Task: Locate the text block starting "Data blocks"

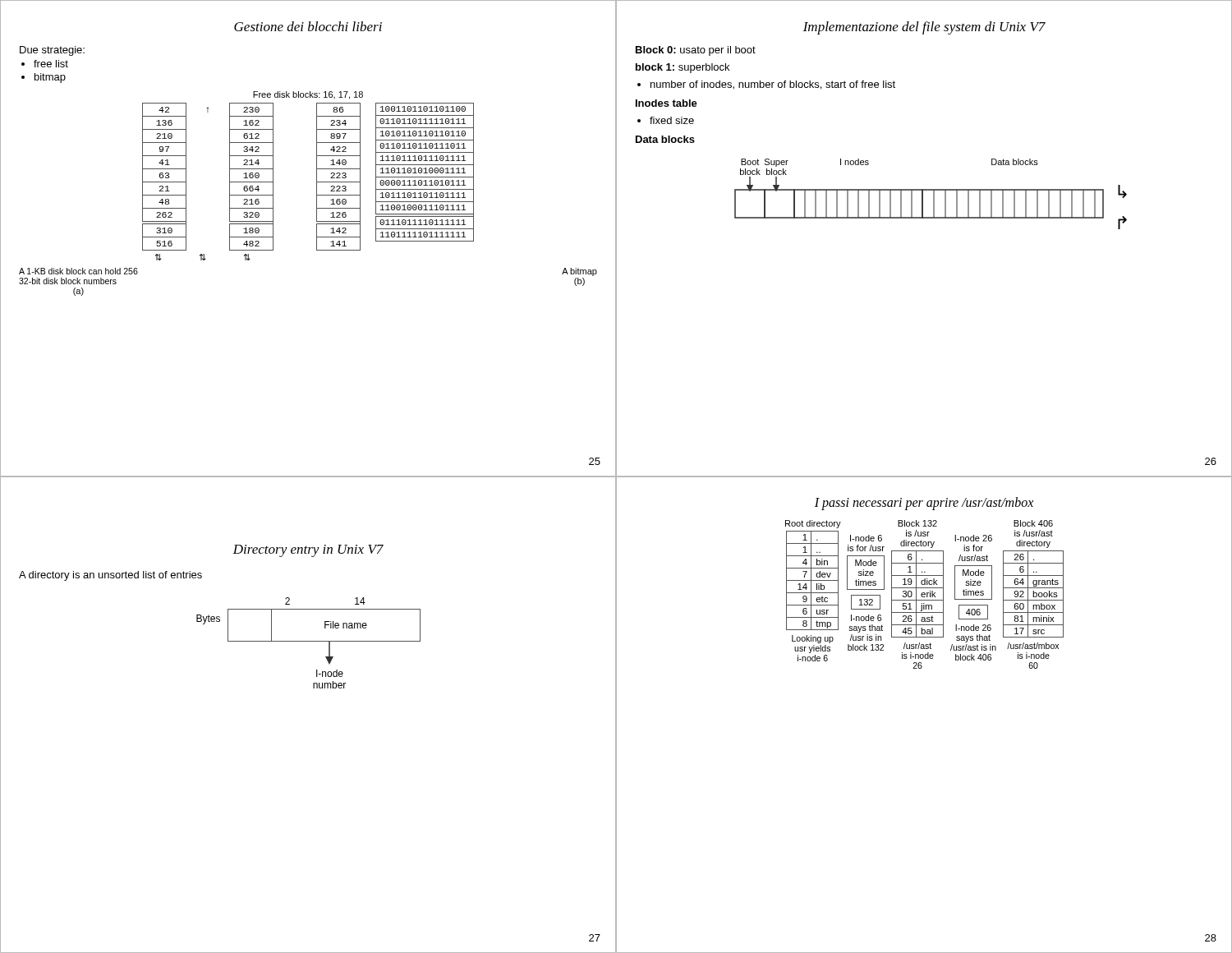Action: [665, 139]
